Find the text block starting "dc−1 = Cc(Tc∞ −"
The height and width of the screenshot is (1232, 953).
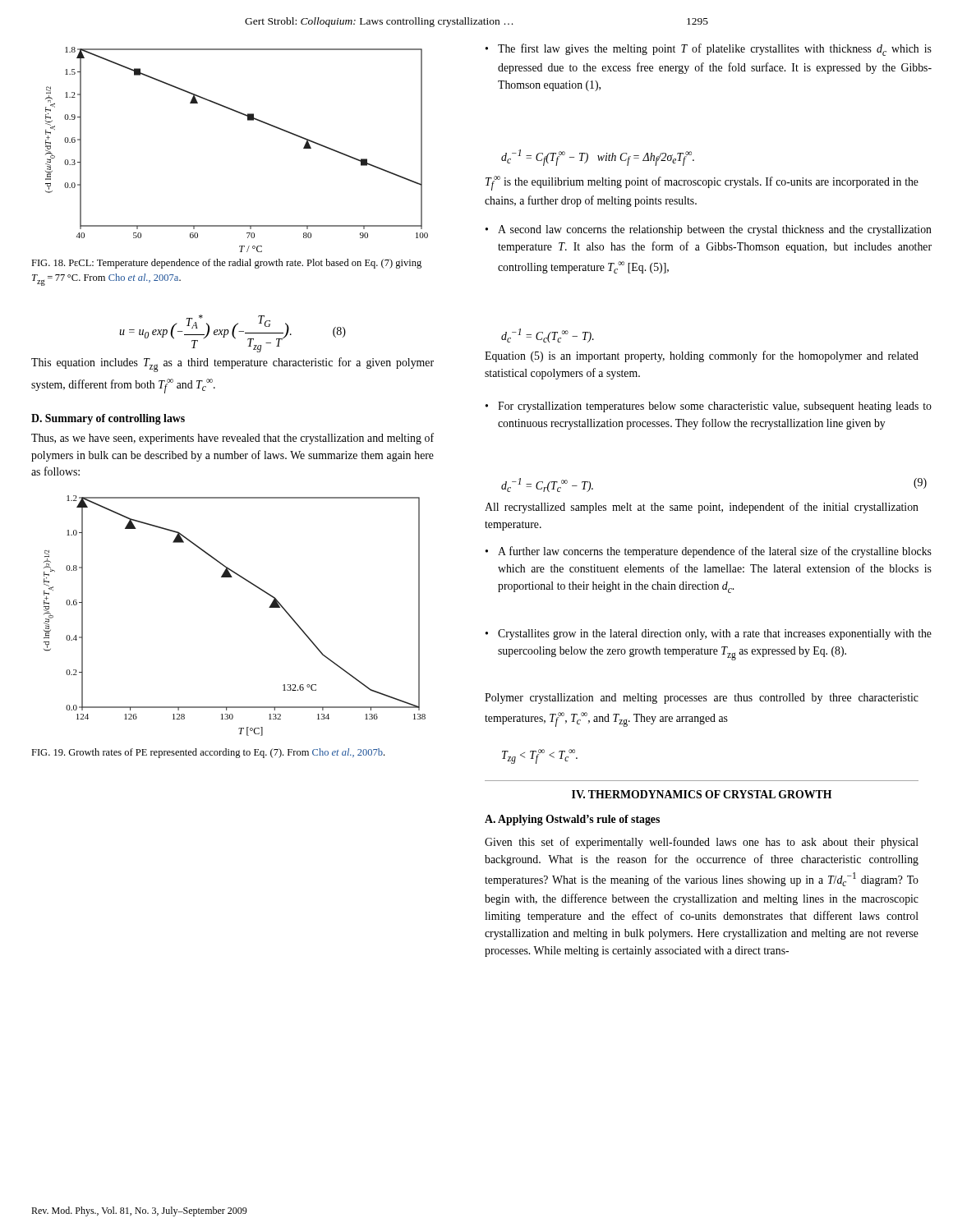click(548, 336)
